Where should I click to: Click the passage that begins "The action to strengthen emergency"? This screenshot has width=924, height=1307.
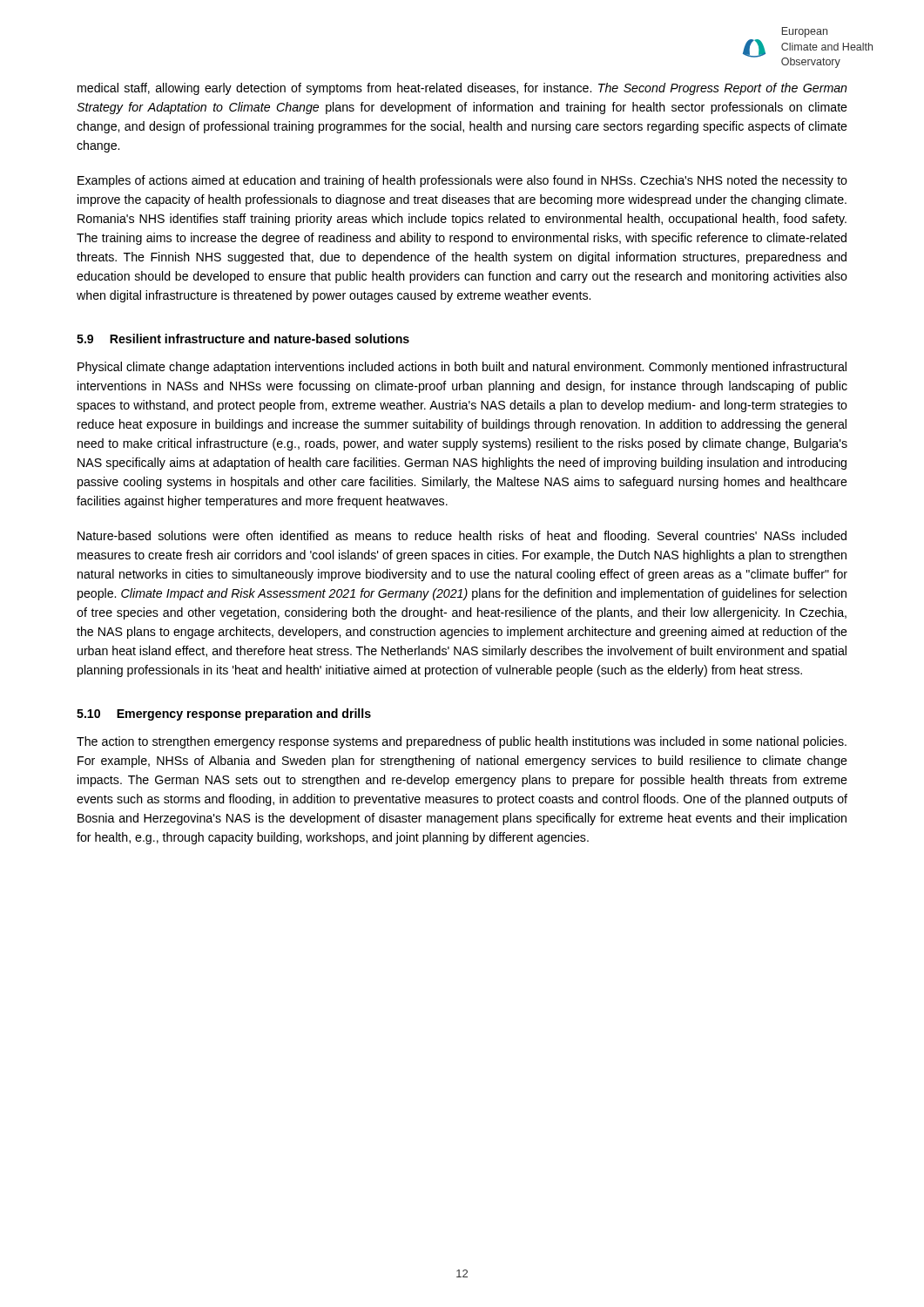pyautogui.click(x=462, y=789)
